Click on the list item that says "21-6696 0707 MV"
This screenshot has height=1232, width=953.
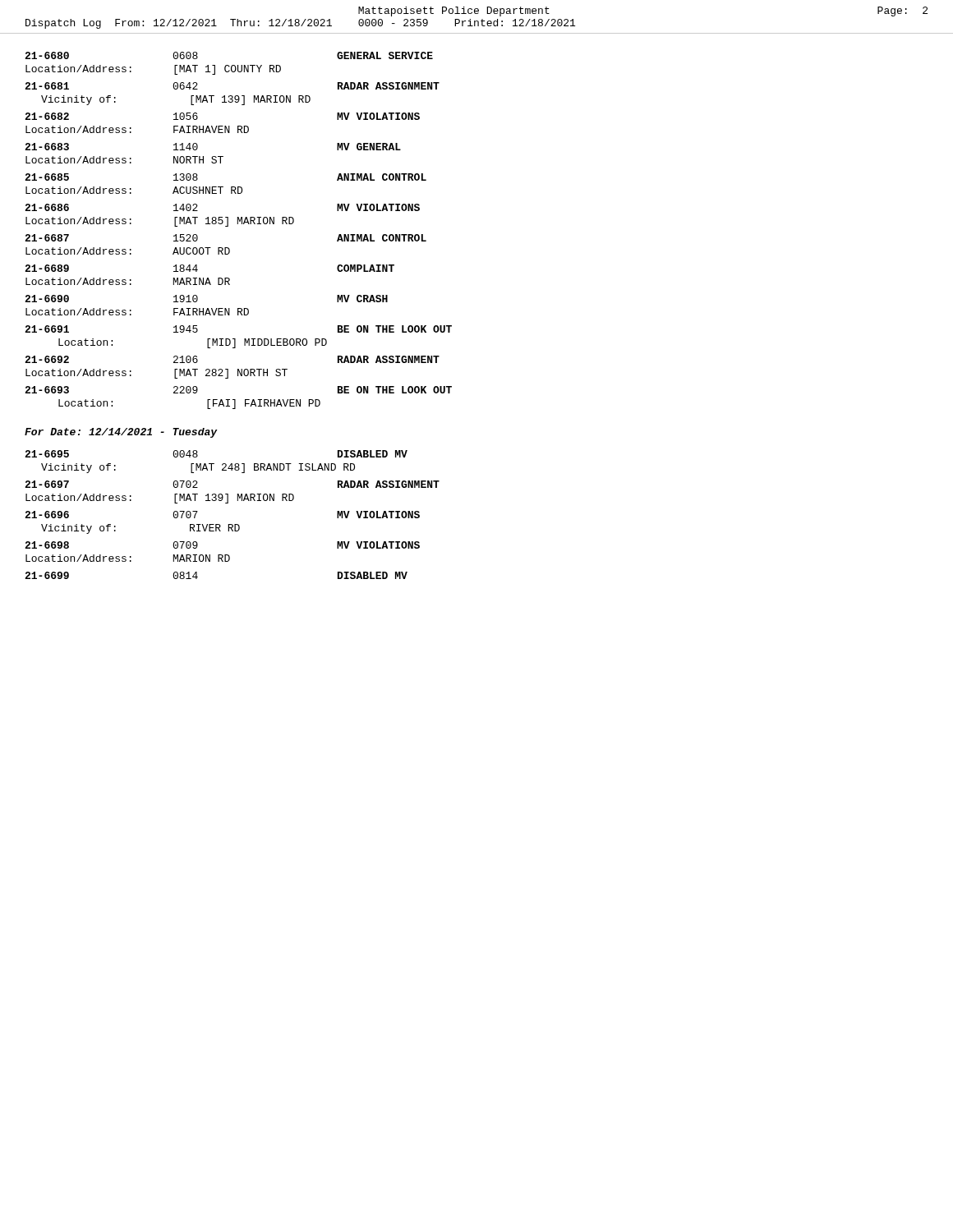[222, 522]
